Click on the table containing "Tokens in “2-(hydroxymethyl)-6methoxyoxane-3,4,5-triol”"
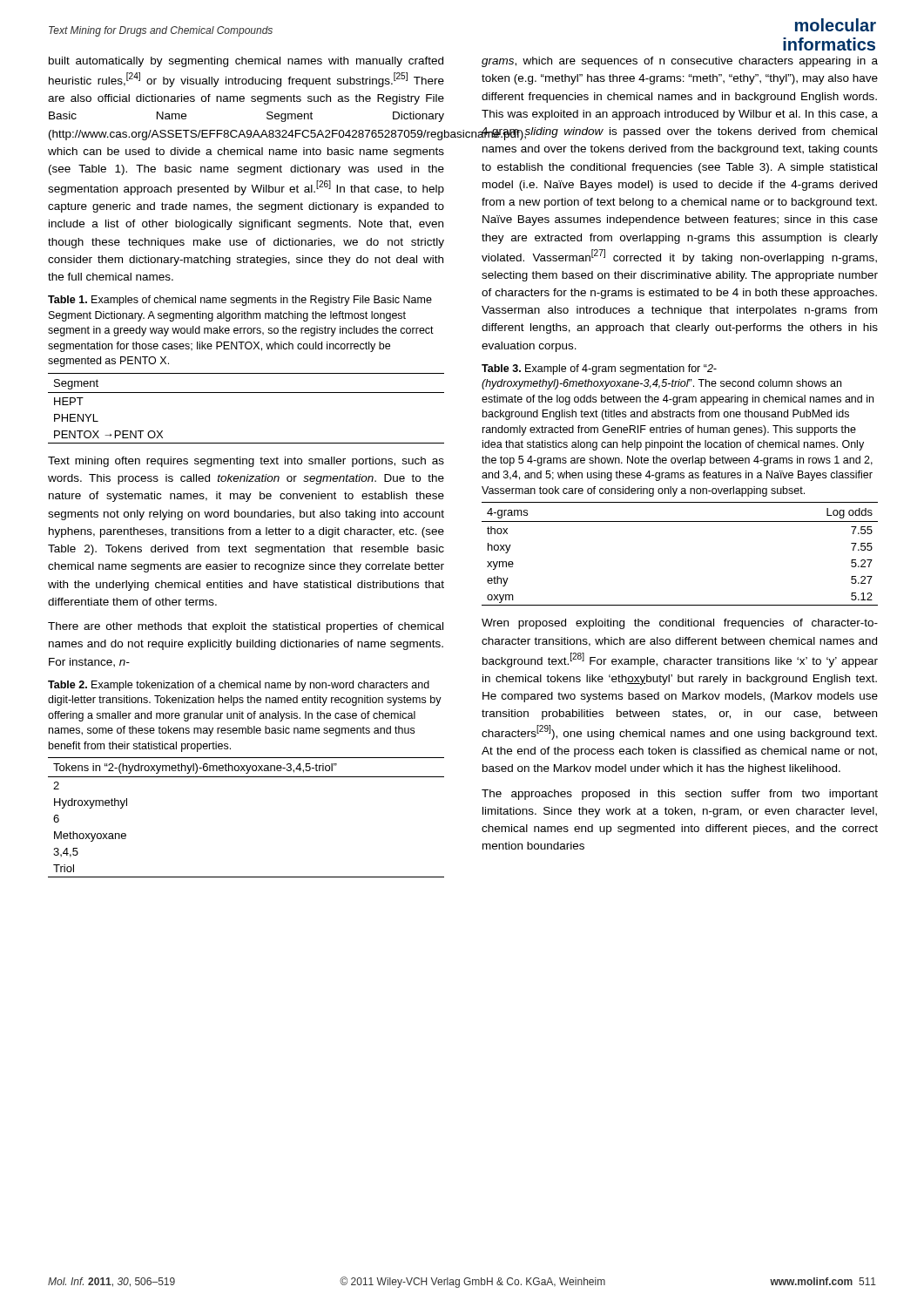This screenshot has width=924, height=1307. coord(246,818)
